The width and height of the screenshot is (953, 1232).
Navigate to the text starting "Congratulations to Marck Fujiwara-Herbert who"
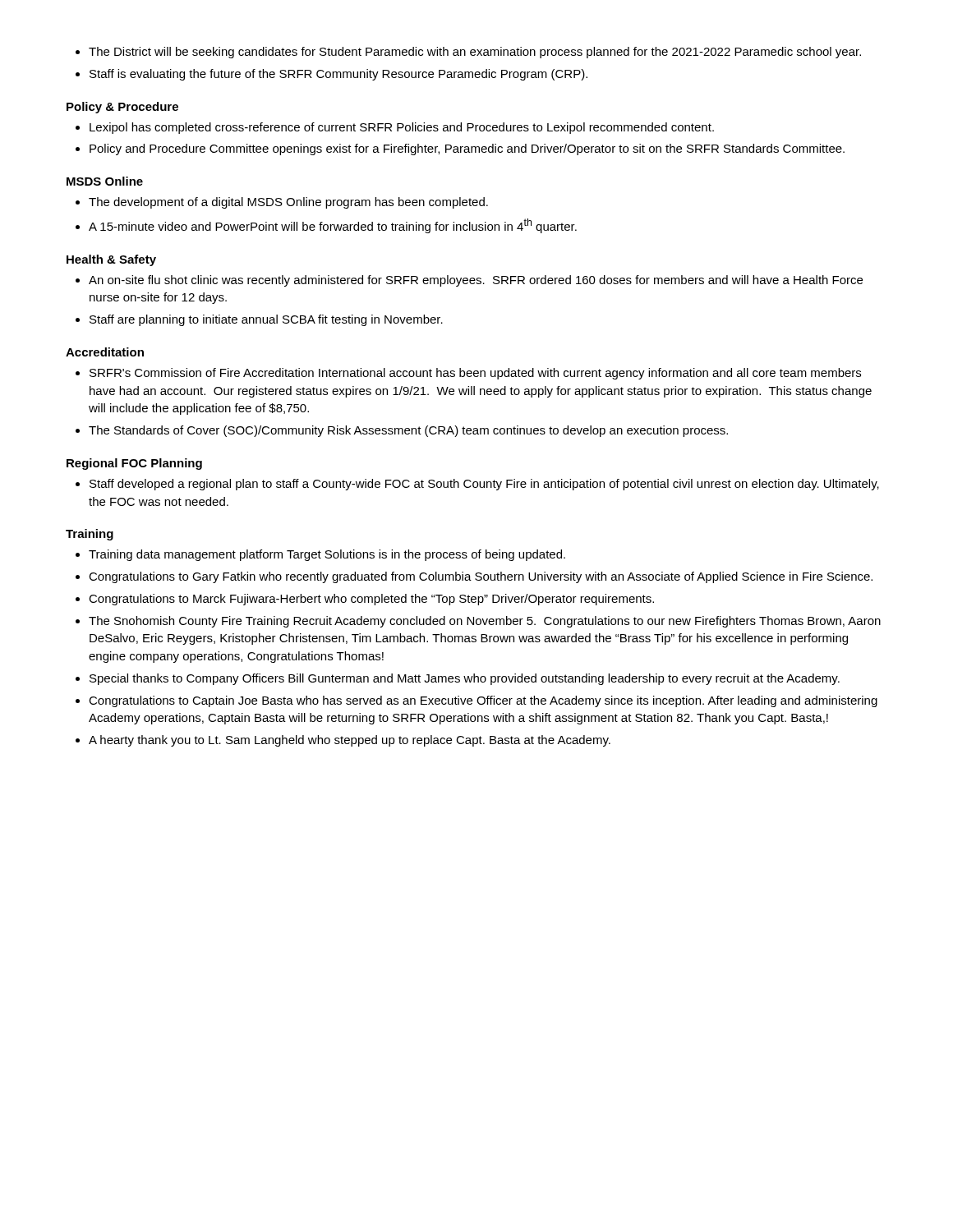point(372,598)
